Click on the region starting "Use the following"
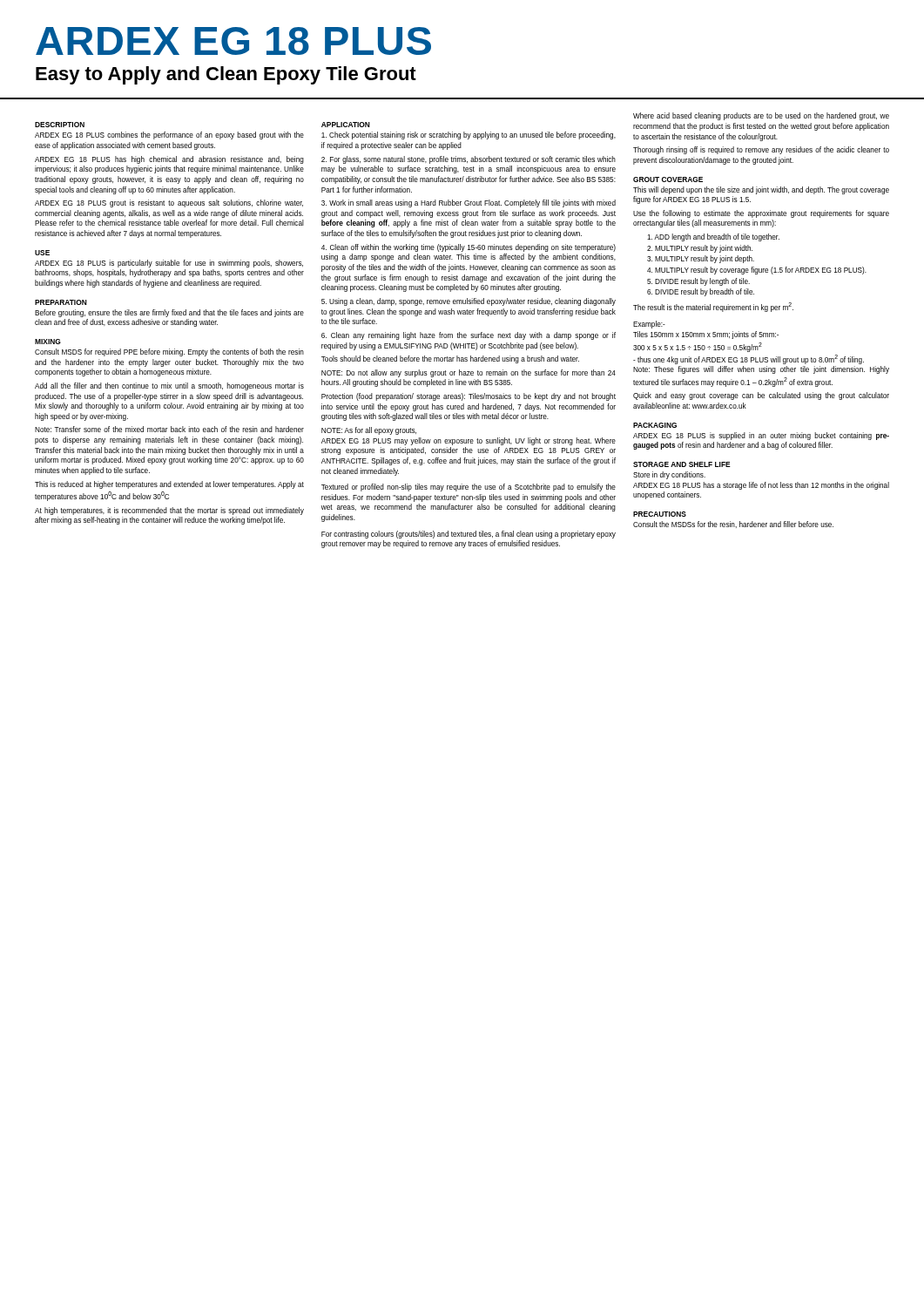Image resolution: width=924 pixels, height=1307 pixels. click(761, 219)
